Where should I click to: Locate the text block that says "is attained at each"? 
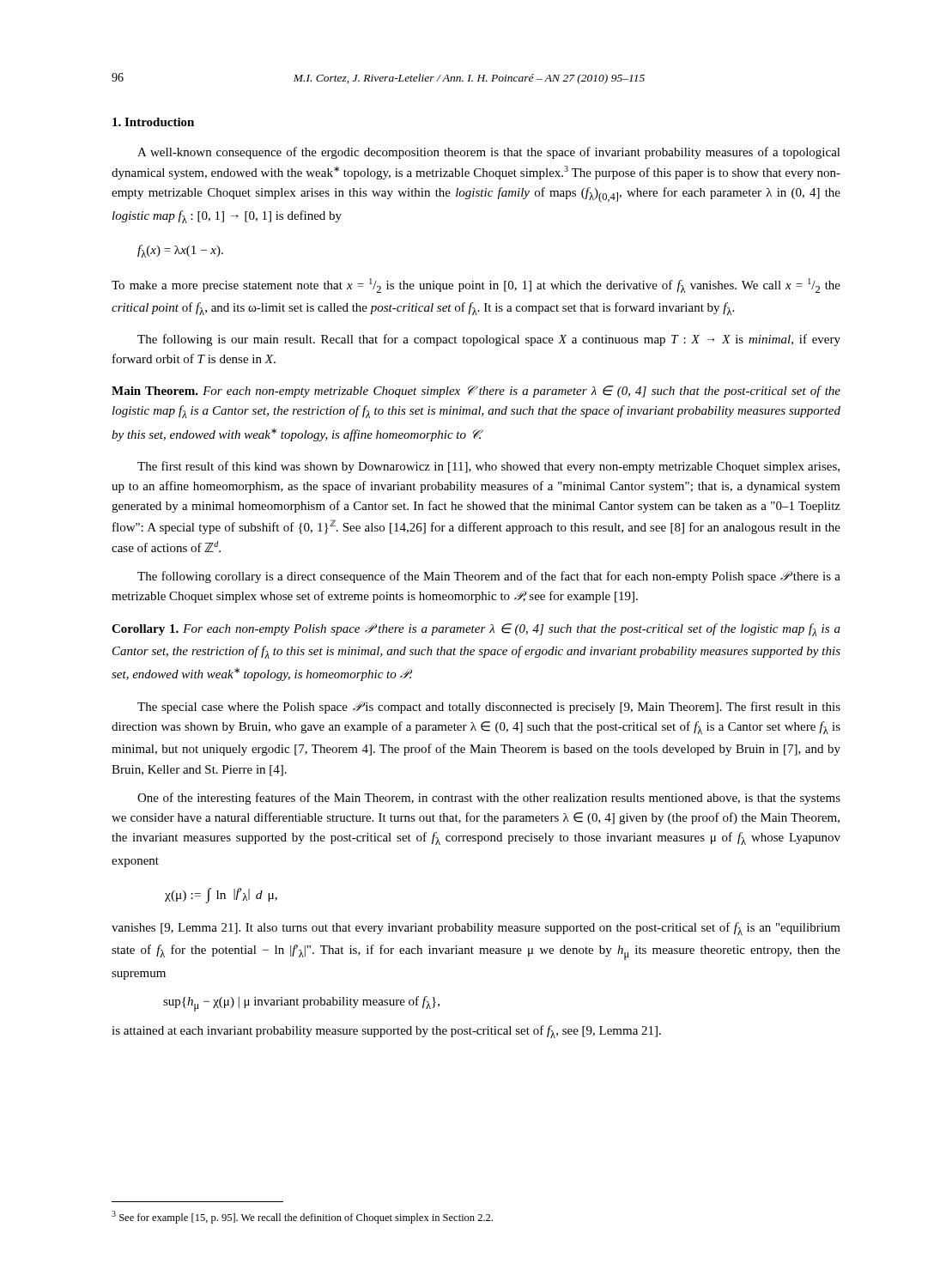[387, 1032]
